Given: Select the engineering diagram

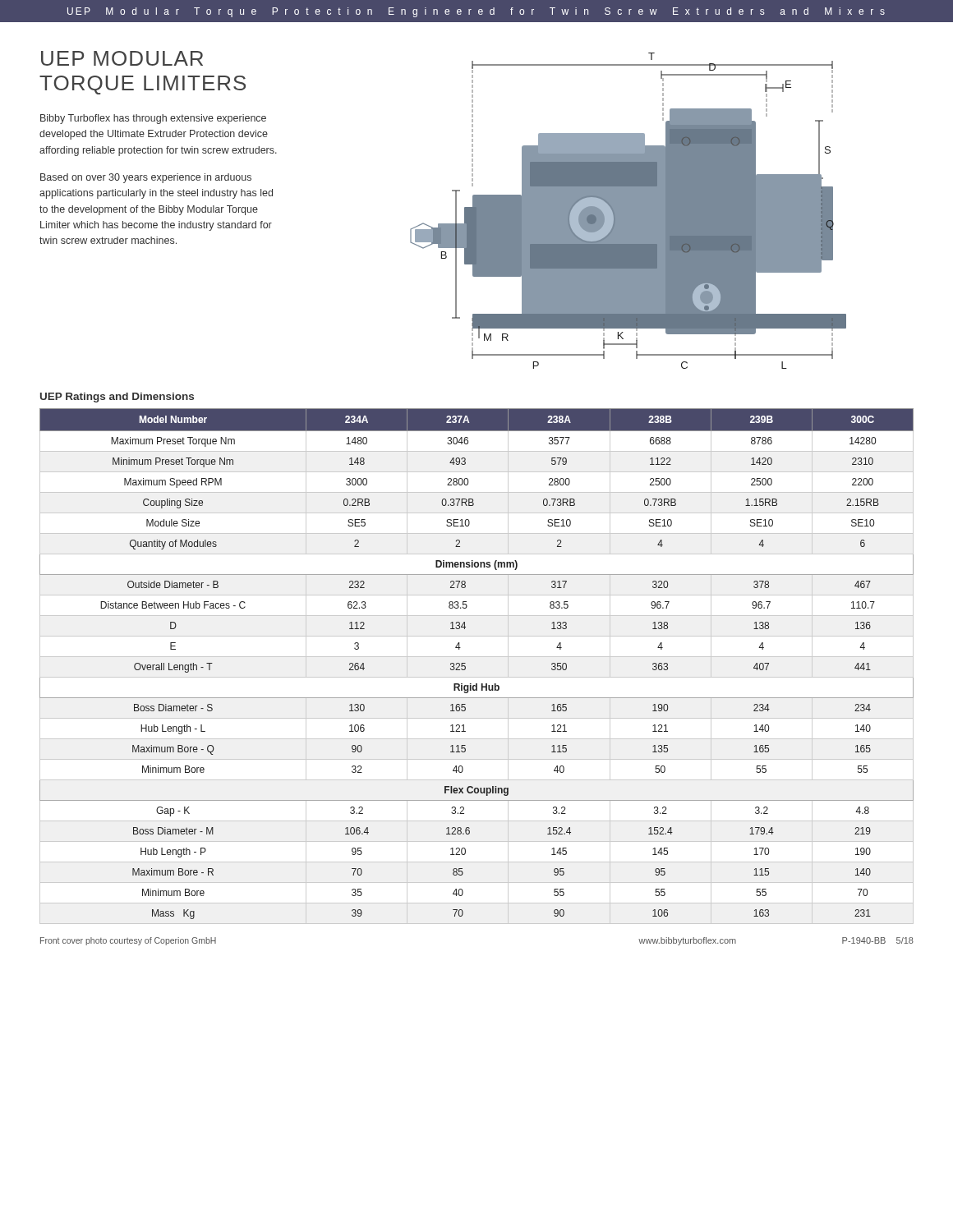Looking at the screenshot, I should (608, 211).
